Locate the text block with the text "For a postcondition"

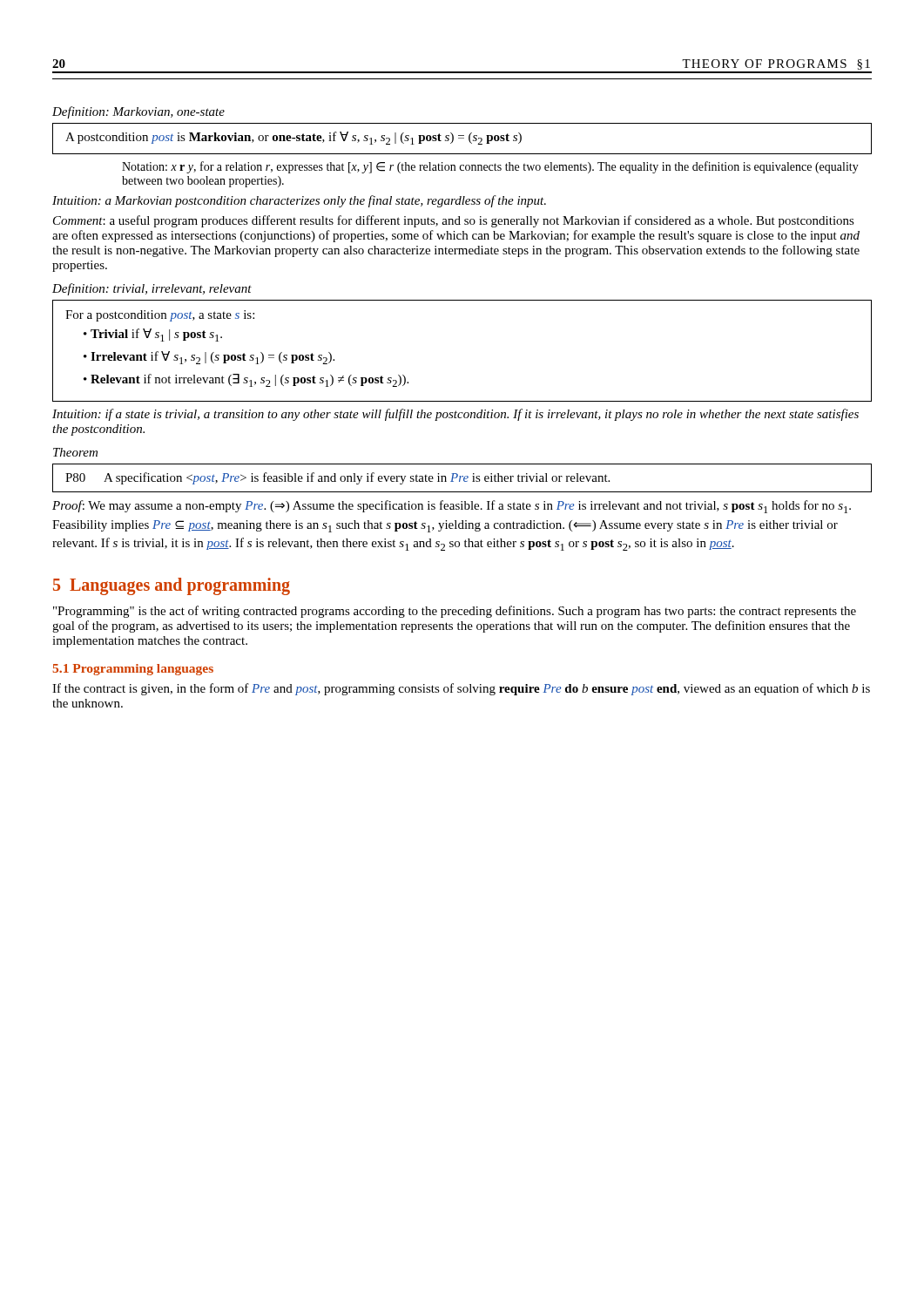pyautogui.click(x=160, y=316)
